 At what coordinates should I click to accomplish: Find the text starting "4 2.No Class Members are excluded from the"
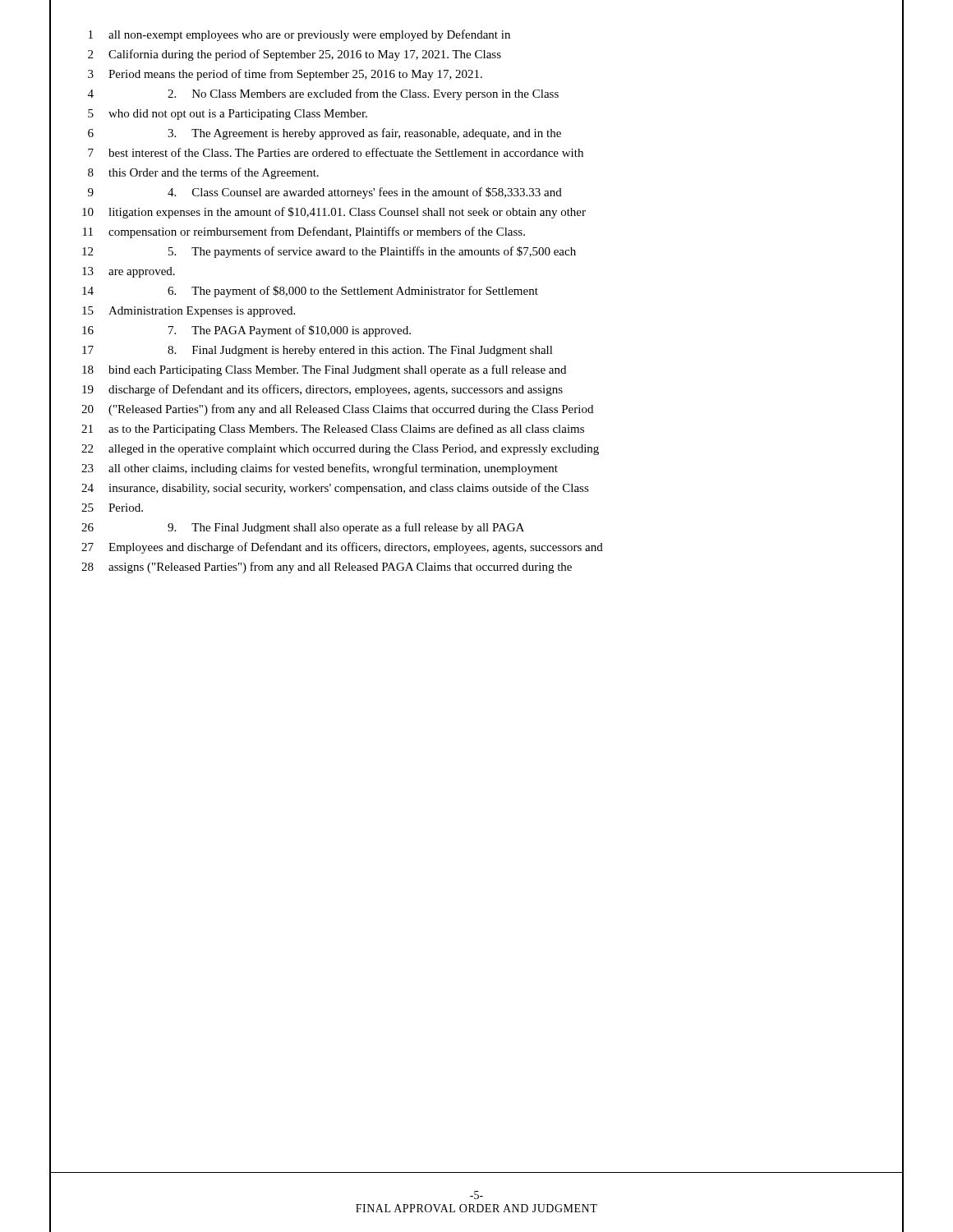tap(476, 94)
